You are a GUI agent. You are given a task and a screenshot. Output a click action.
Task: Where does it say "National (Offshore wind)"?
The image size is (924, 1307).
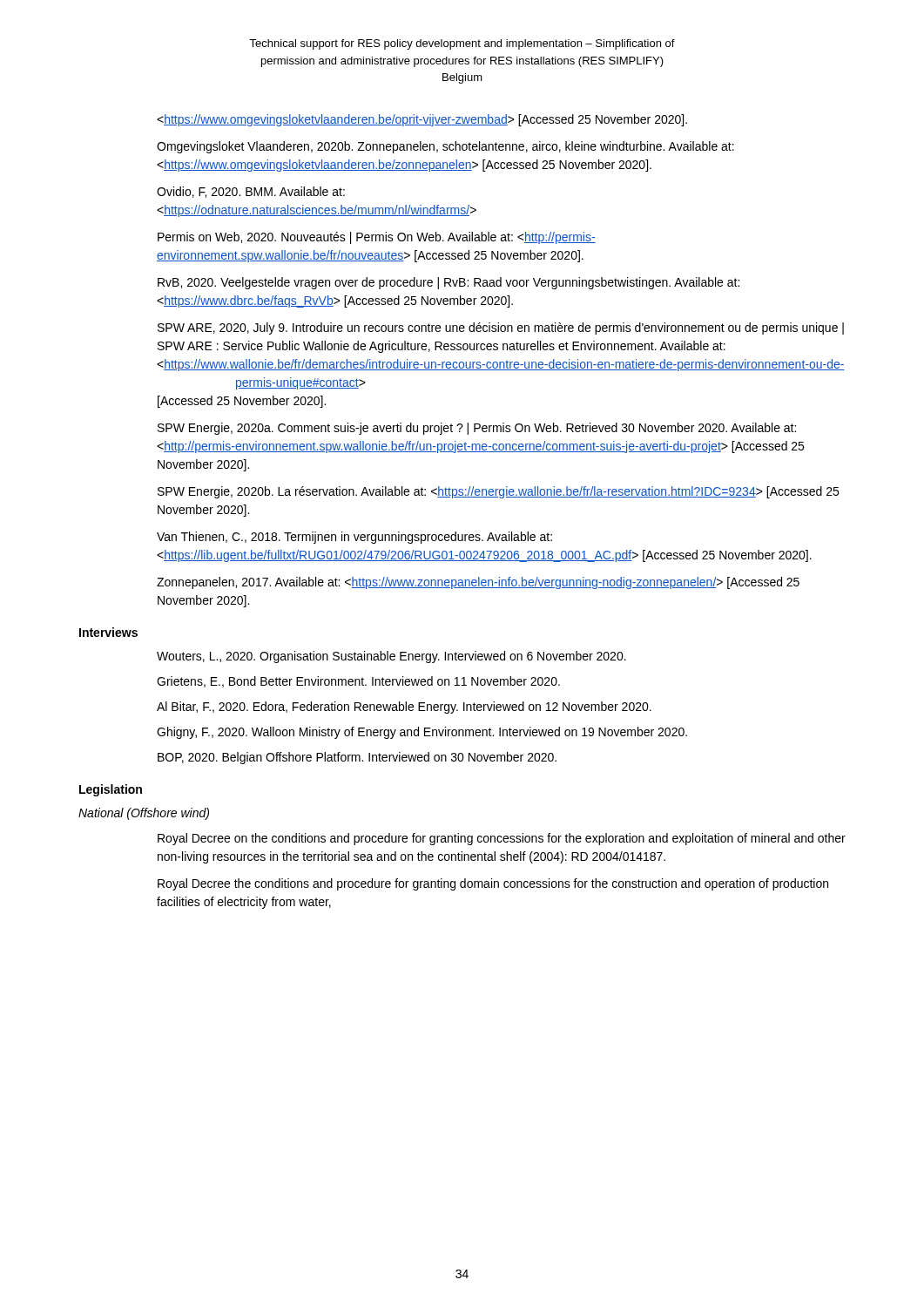point(144,812)
